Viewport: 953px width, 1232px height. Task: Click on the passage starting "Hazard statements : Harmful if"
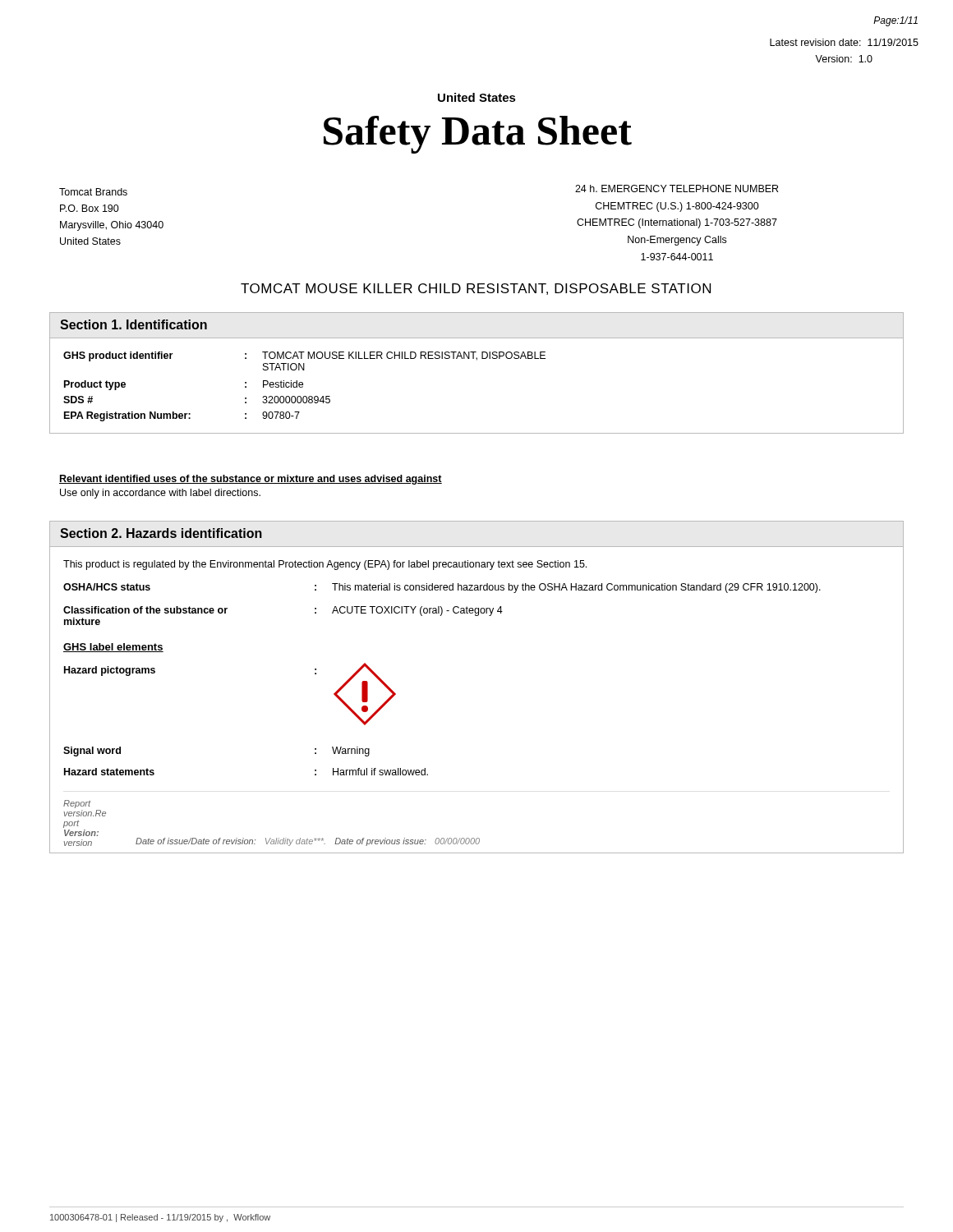(113, 772)
